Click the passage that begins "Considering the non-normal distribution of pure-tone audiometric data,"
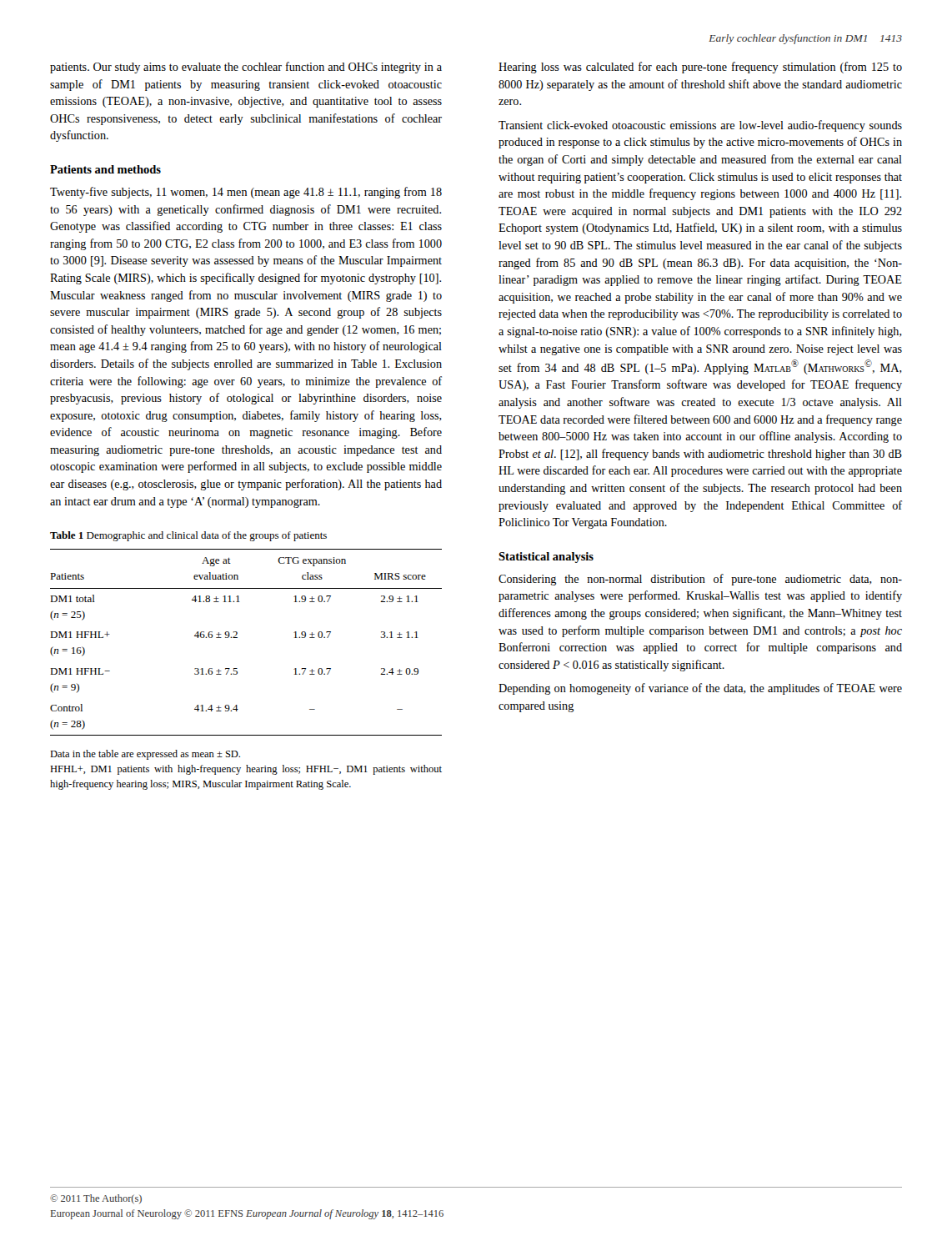Screen dimensions: 1251x952 point(700,642)
